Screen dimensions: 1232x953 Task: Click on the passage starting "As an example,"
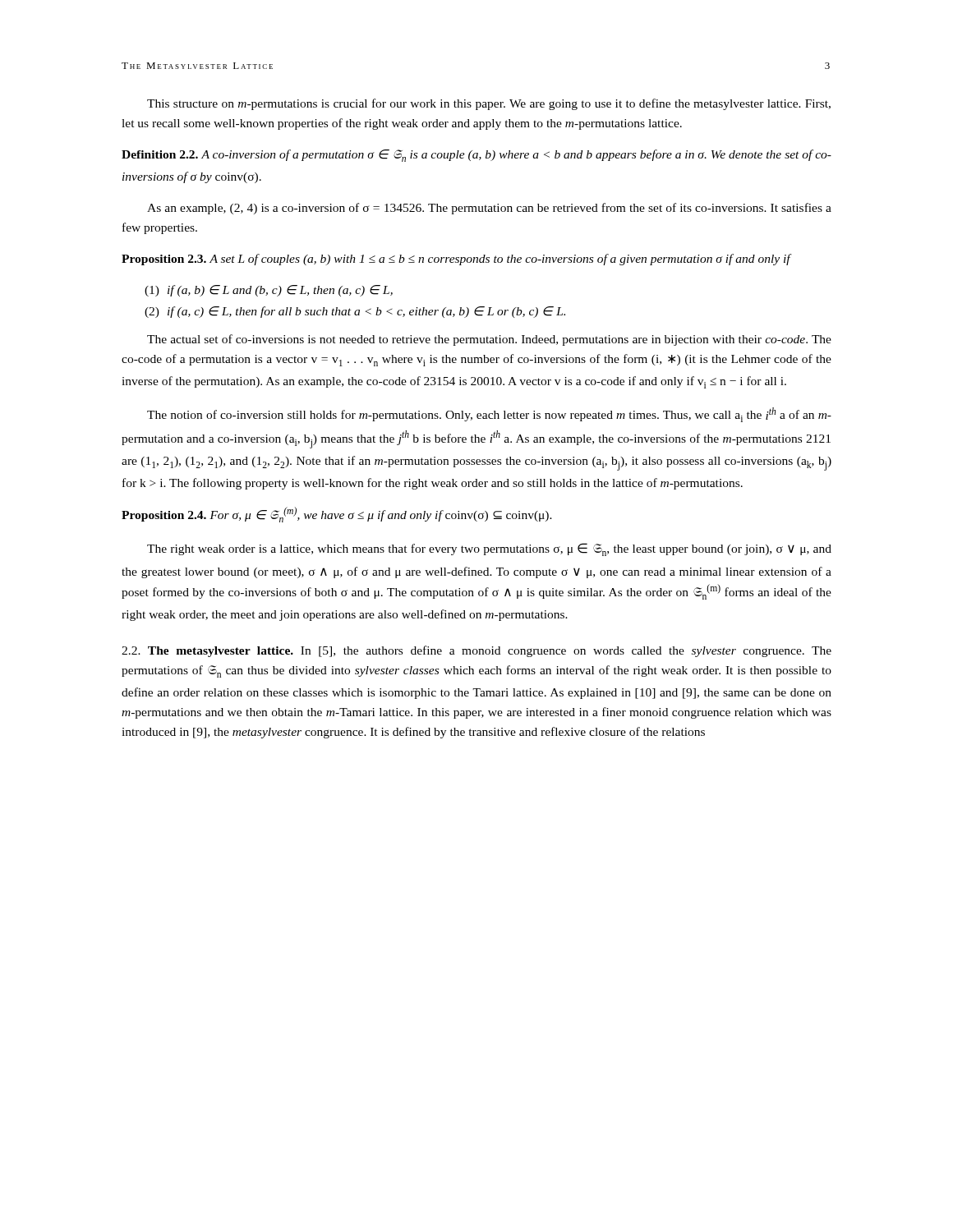pos(476,218)
